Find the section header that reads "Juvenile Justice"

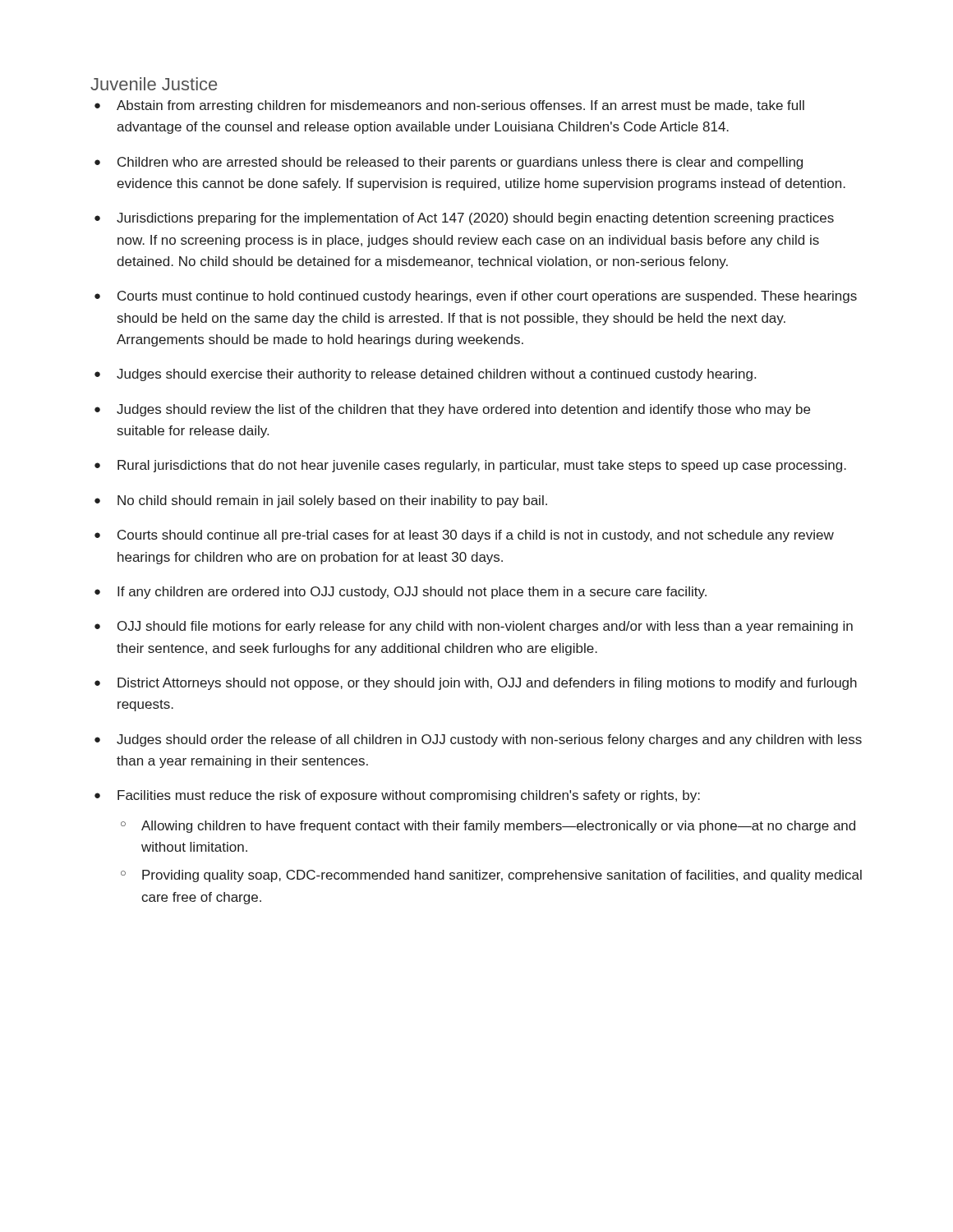[154, 84]
